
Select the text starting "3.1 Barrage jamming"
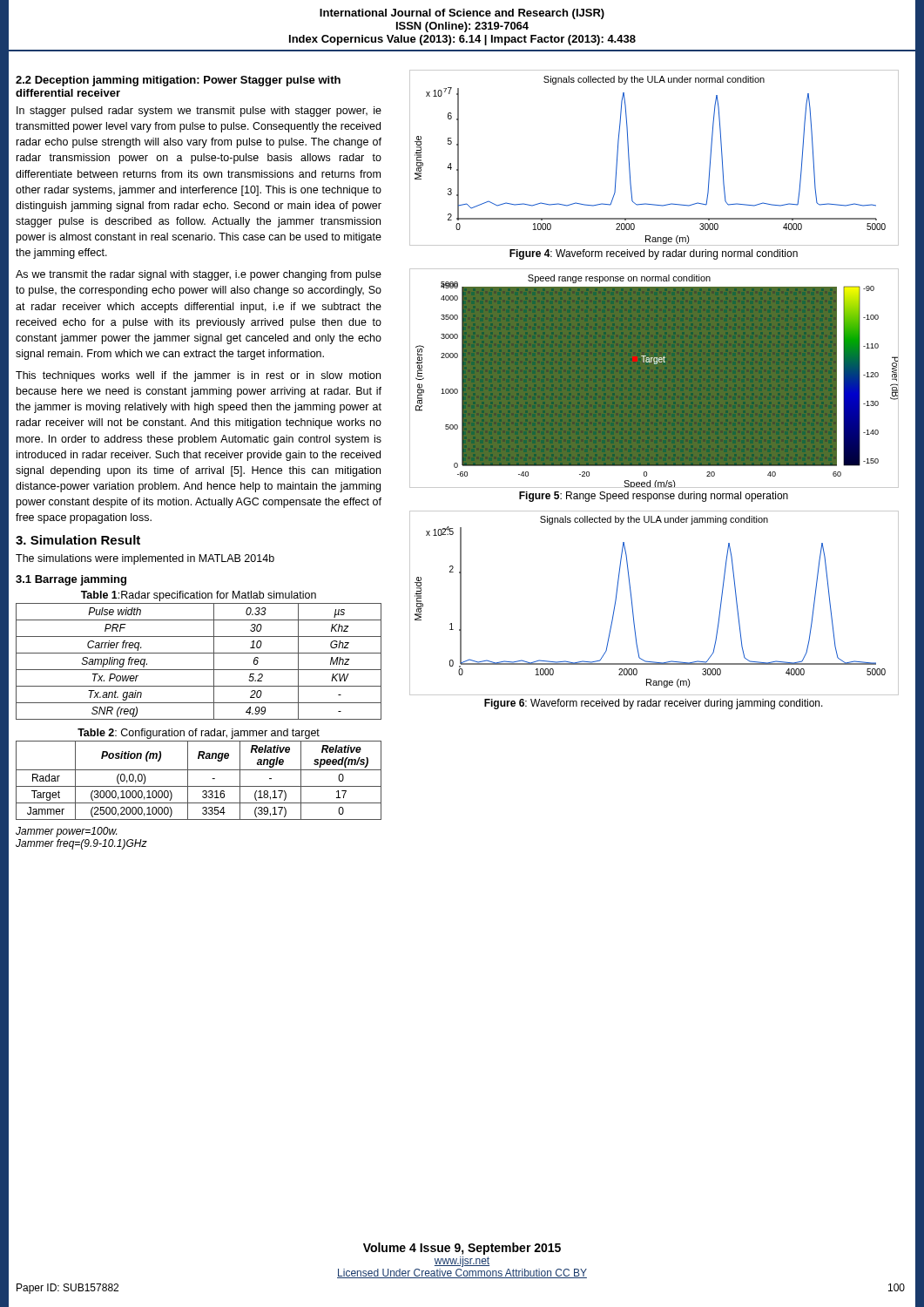coord(71,579)
